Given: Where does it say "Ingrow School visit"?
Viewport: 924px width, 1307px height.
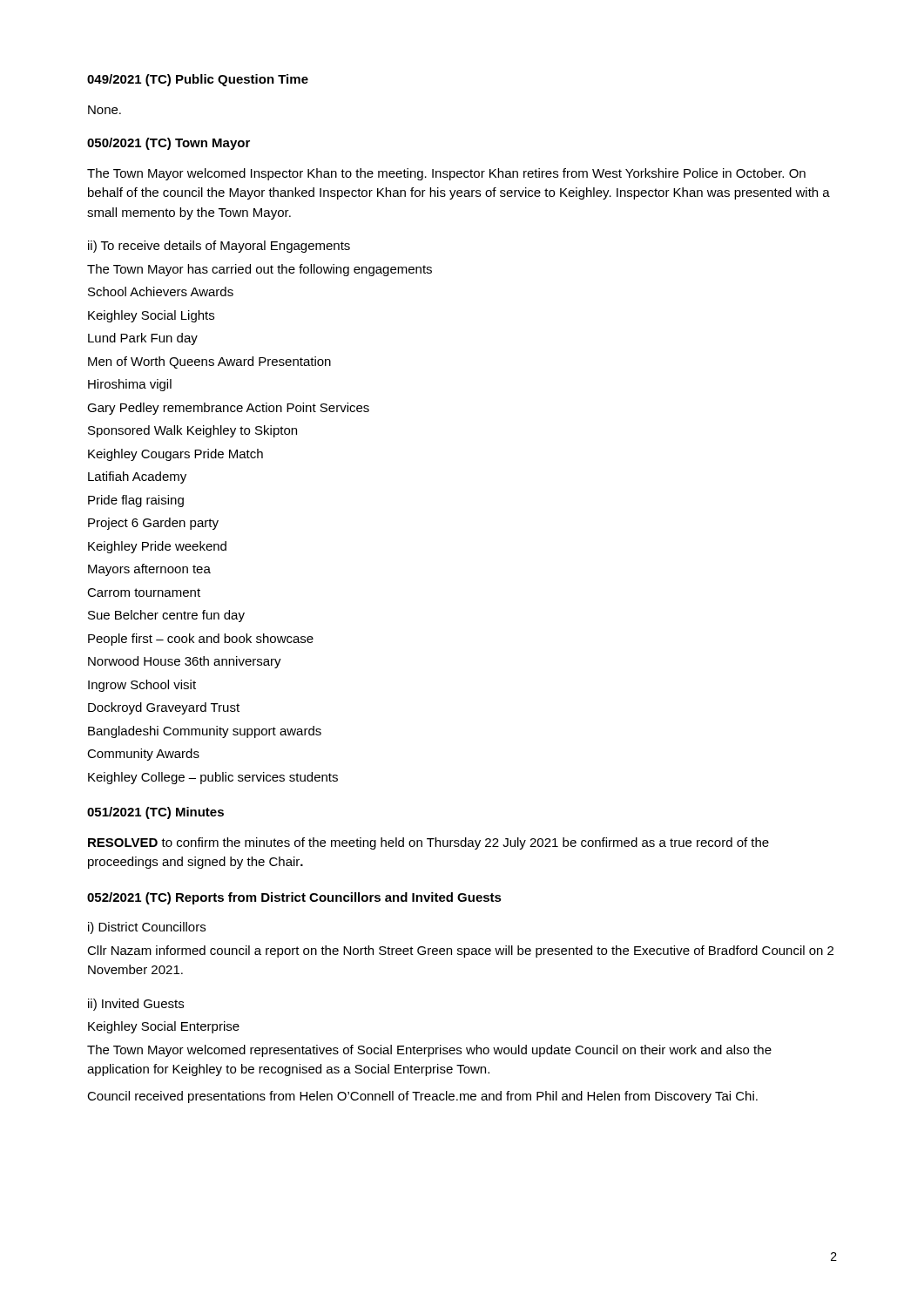Looking at the screenshot, I should 142,684.
